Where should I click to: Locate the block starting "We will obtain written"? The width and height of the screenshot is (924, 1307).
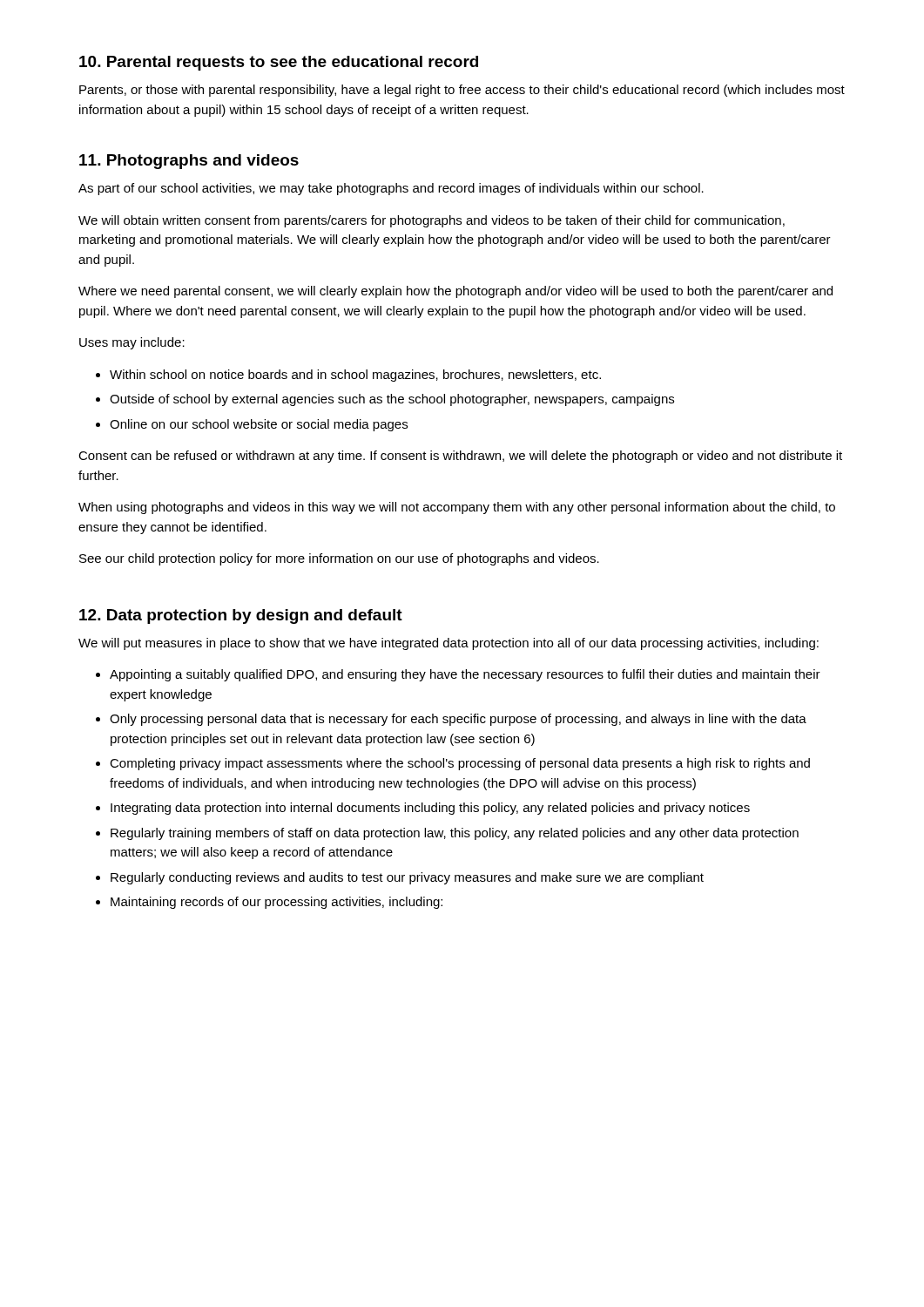[462, 240]
